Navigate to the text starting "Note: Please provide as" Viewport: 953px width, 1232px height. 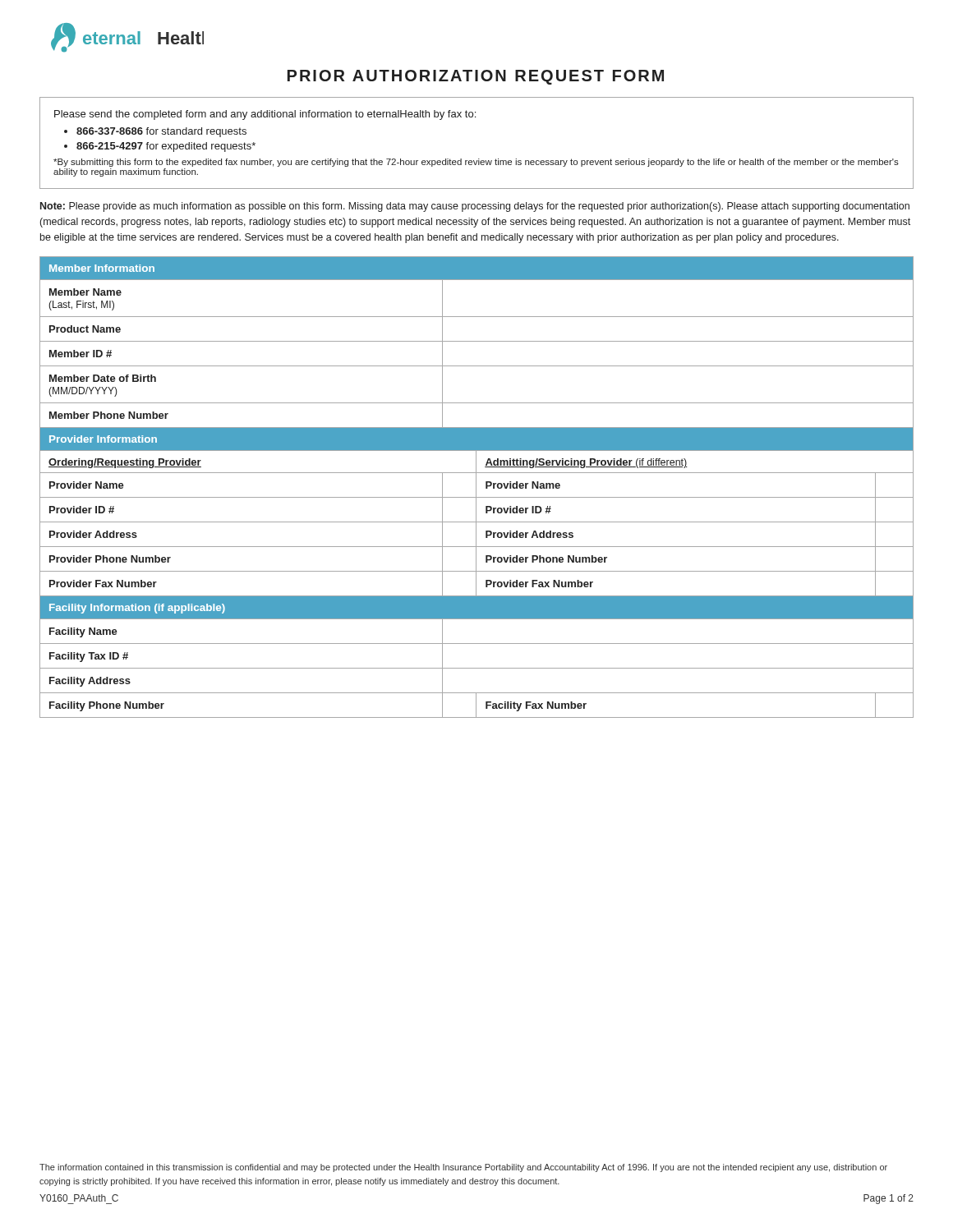tap(475, 222)
